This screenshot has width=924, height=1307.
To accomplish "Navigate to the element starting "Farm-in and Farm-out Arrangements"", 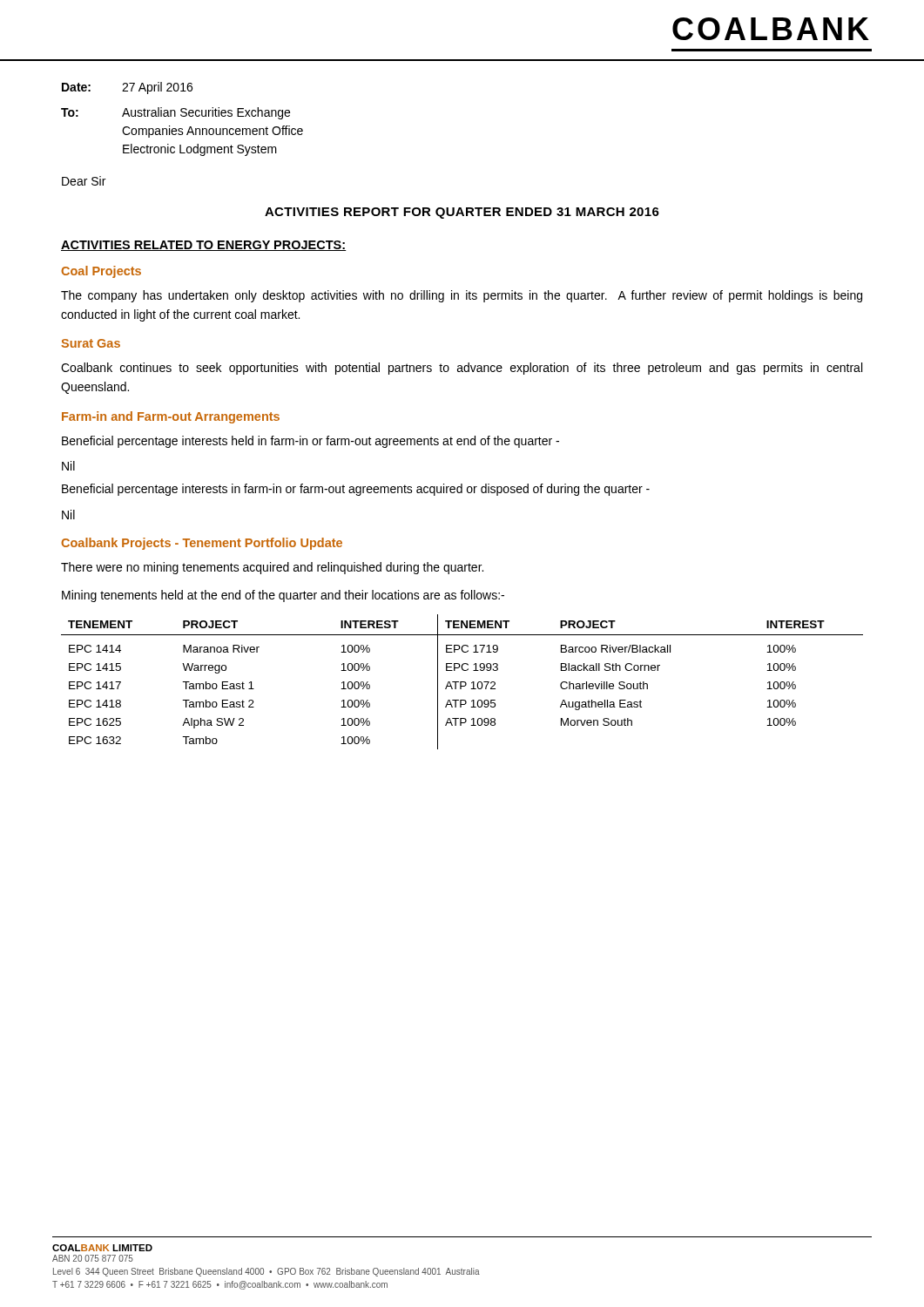I will coord(171,416).
